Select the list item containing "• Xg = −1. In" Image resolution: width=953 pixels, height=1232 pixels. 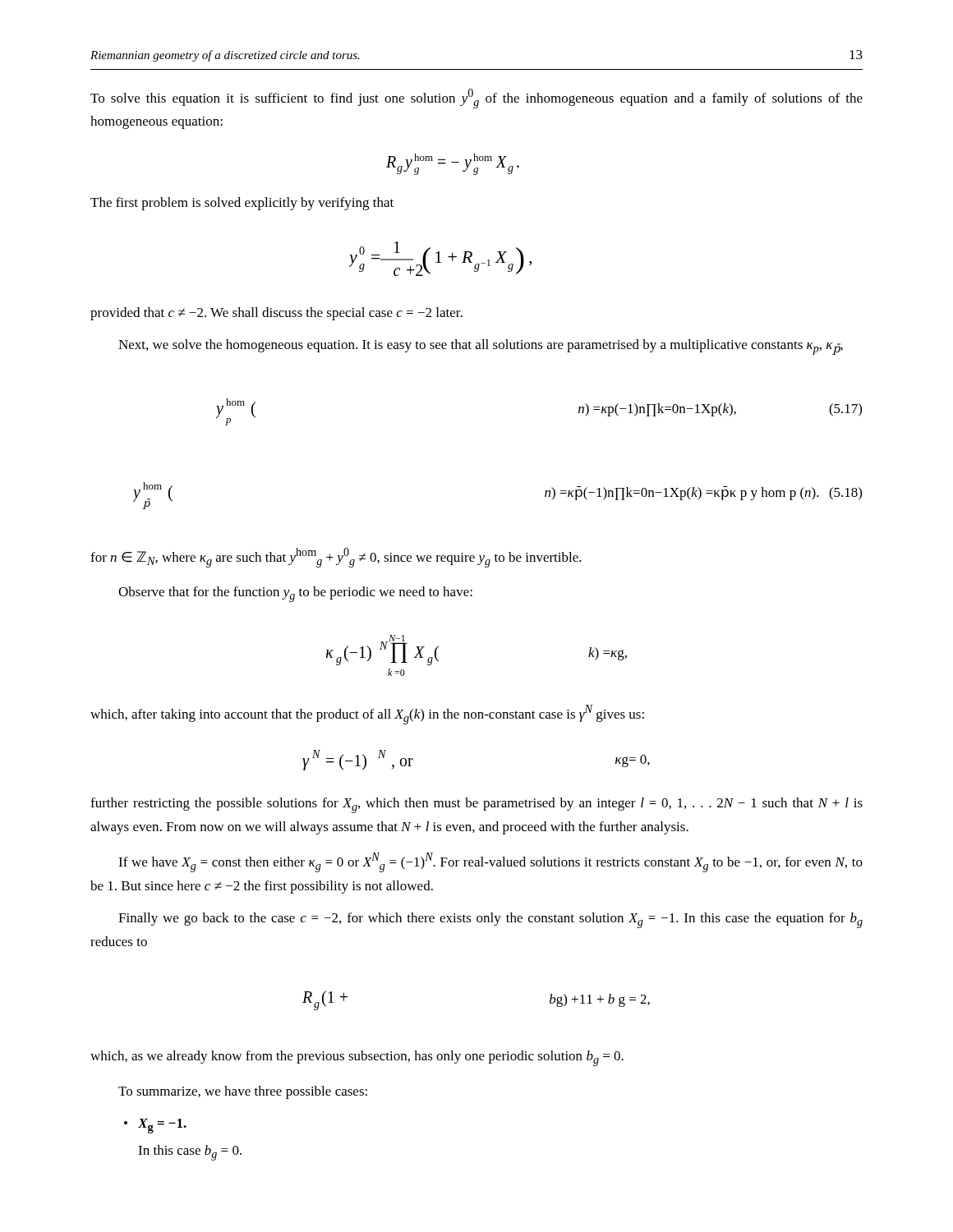tap(155, 1126)
